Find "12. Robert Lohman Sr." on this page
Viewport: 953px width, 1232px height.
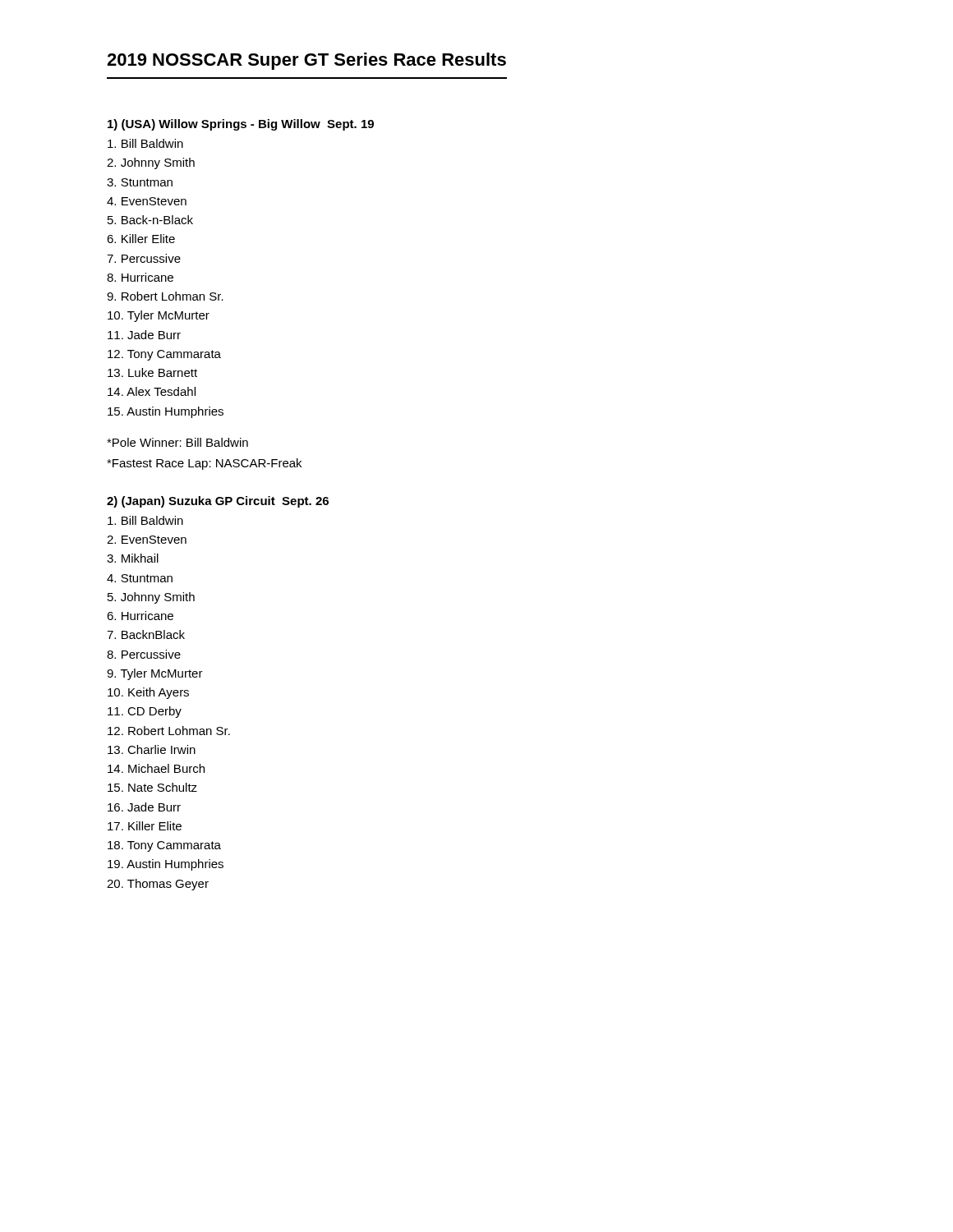(x=169, y=730)
